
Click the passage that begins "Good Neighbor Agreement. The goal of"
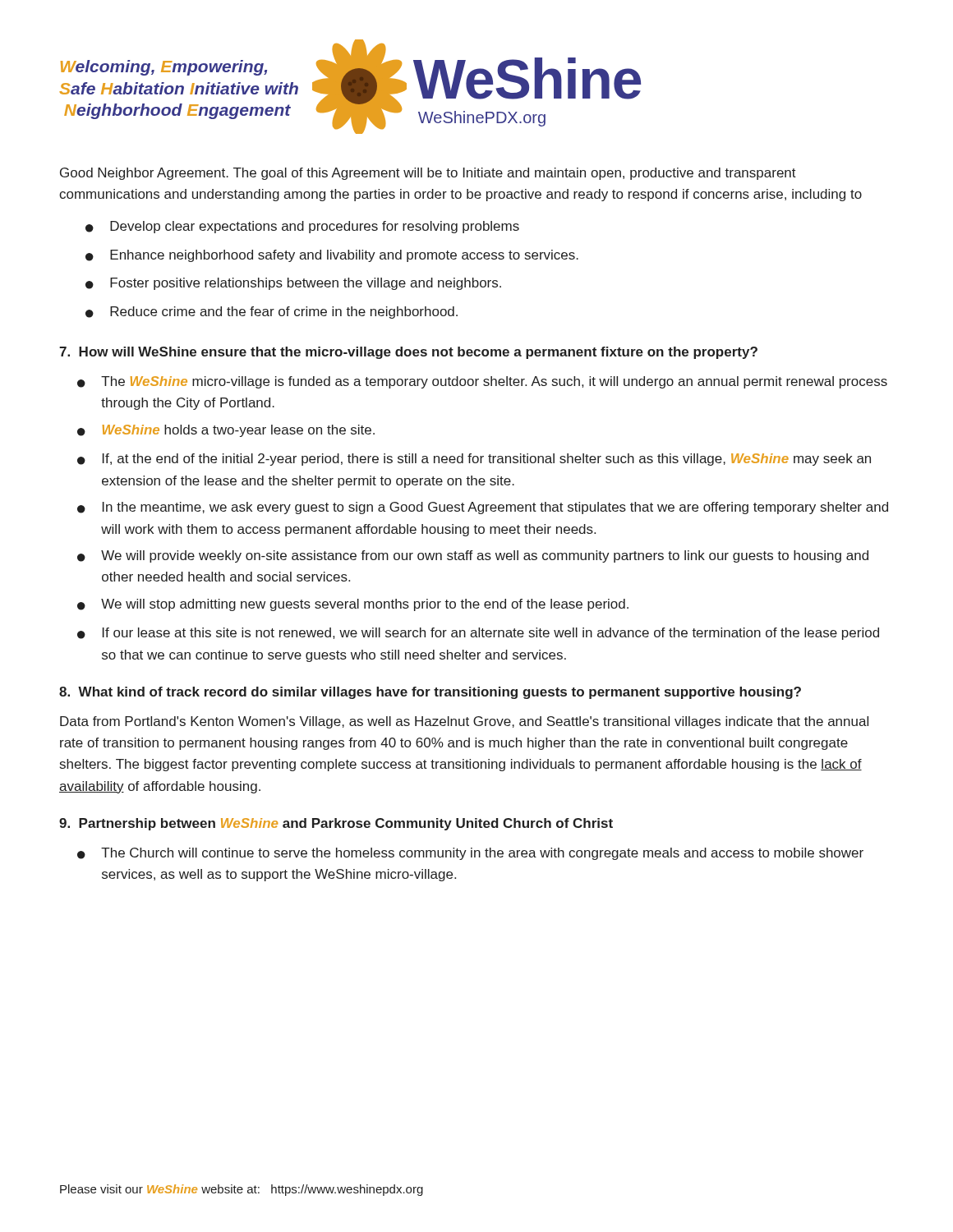[x=461, y=184]
